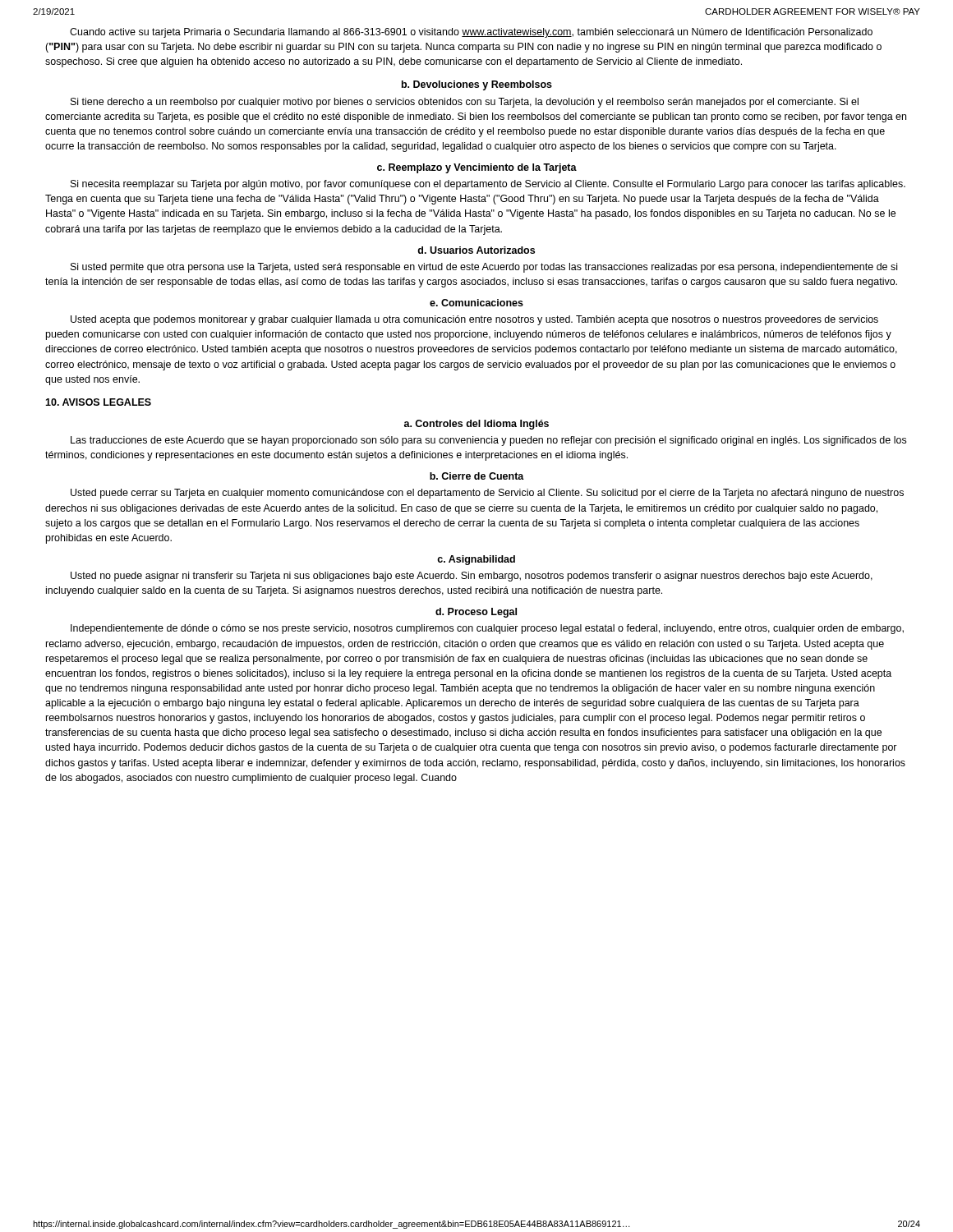Click where it says "b. Cierre de Cuenta"
Screen dimensions: 1232x953
coord(476,477)
